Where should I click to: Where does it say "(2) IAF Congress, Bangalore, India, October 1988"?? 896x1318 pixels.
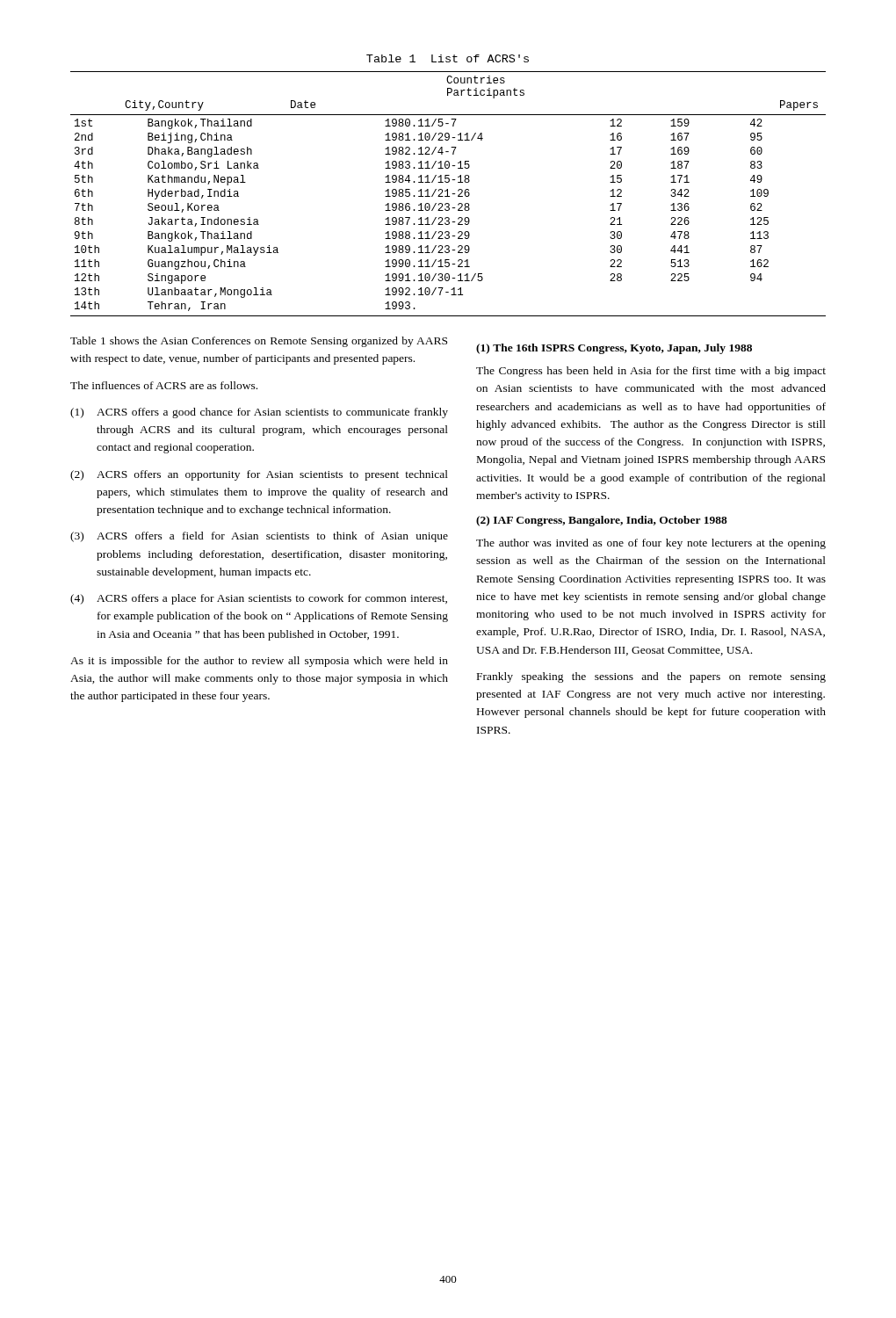click(x=602, y=520)
